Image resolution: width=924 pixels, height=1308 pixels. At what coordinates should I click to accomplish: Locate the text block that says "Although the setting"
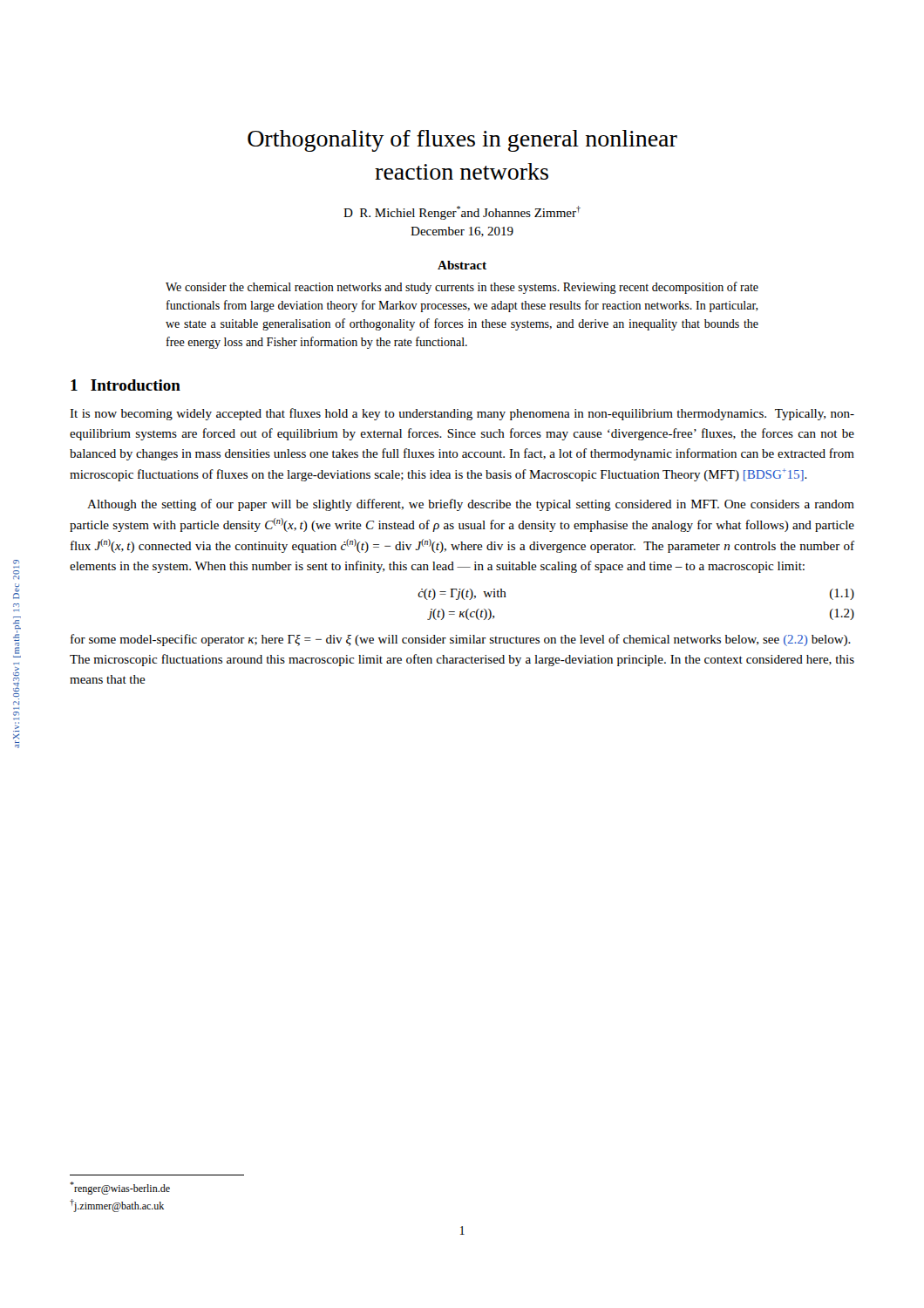(462, 535)
